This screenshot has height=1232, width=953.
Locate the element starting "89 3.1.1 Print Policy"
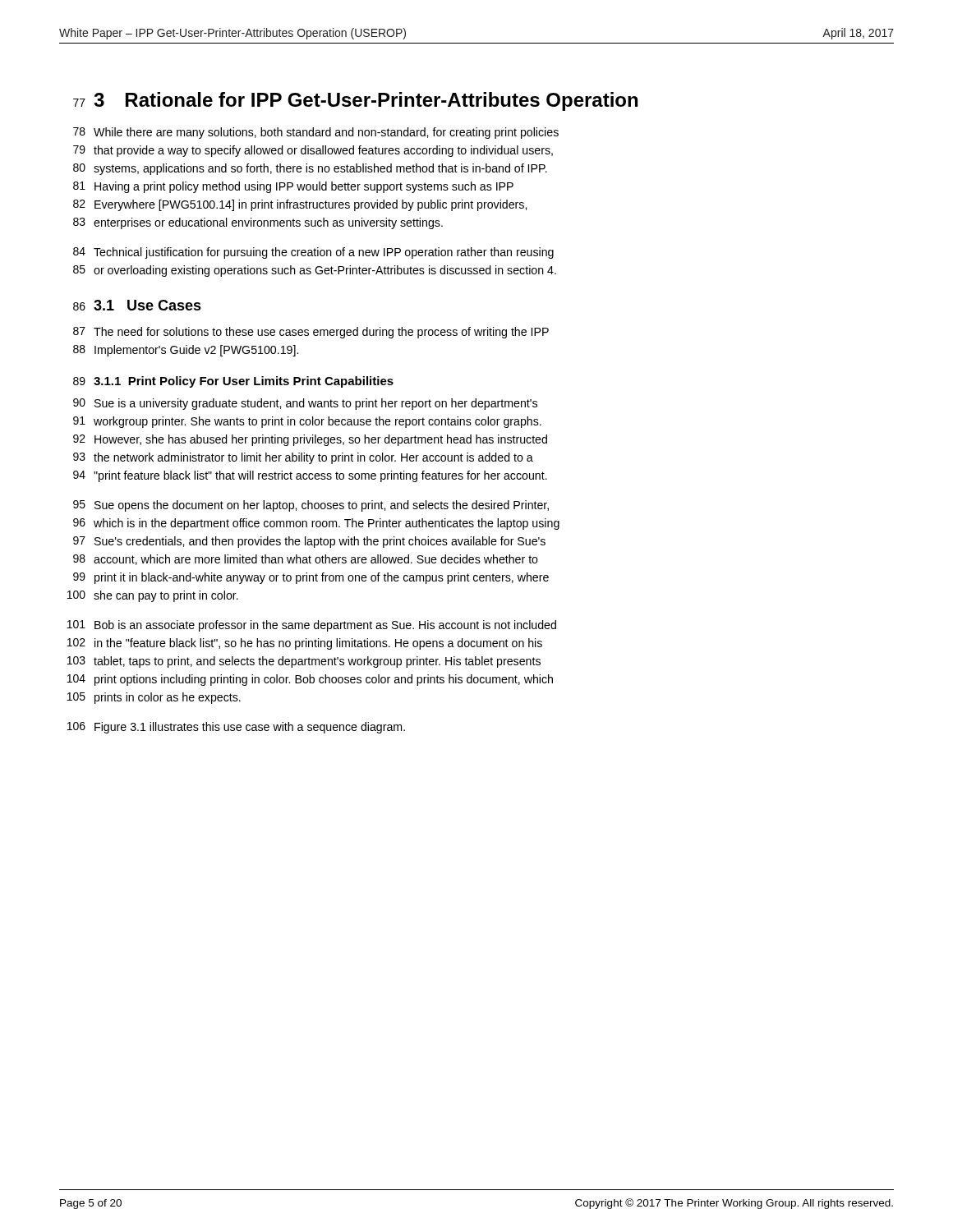point(226,381)
